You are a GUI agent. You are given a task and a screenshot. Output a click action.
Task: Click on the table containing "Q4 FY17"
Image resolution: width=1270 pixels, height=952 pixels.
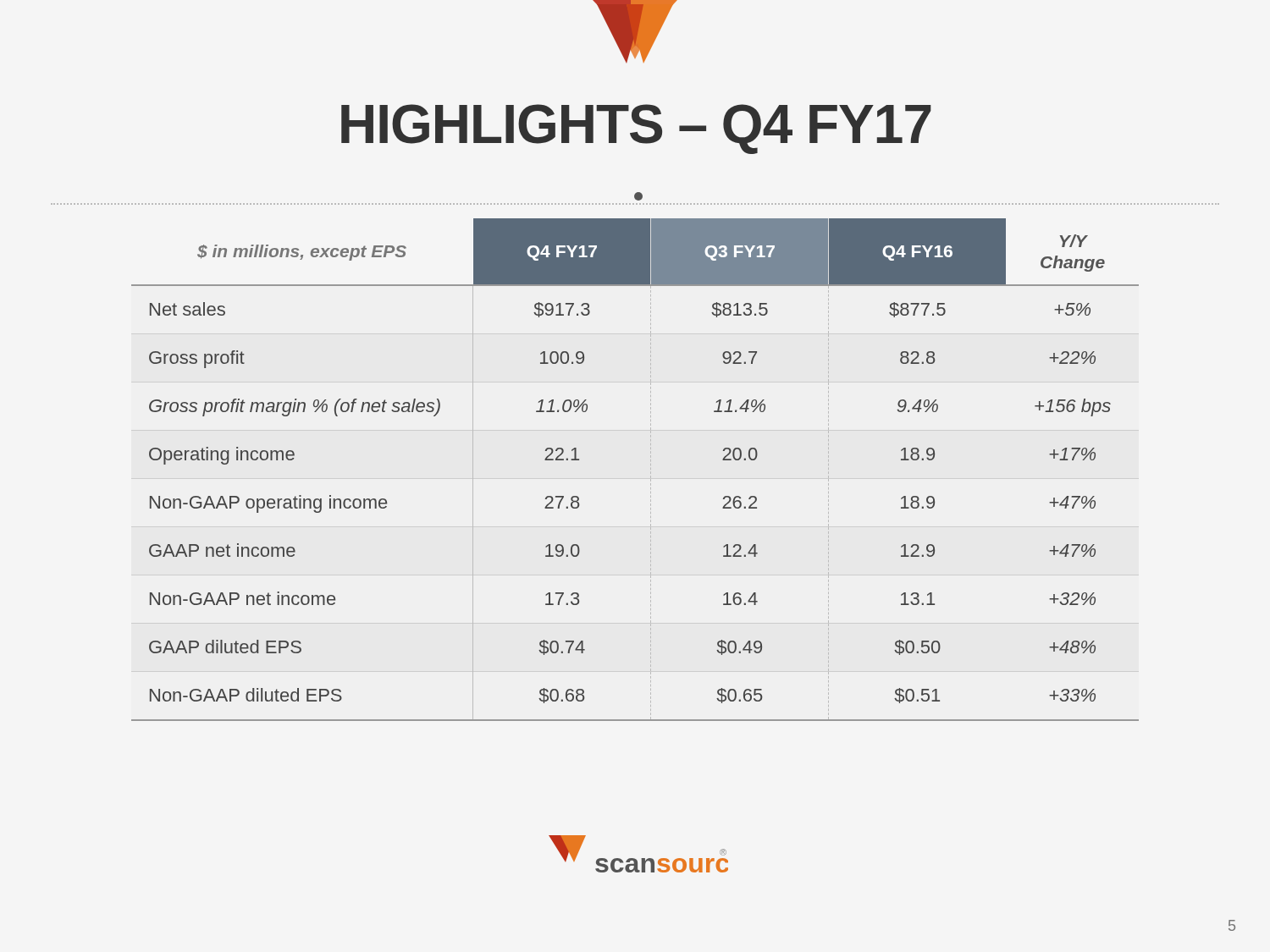635,470
